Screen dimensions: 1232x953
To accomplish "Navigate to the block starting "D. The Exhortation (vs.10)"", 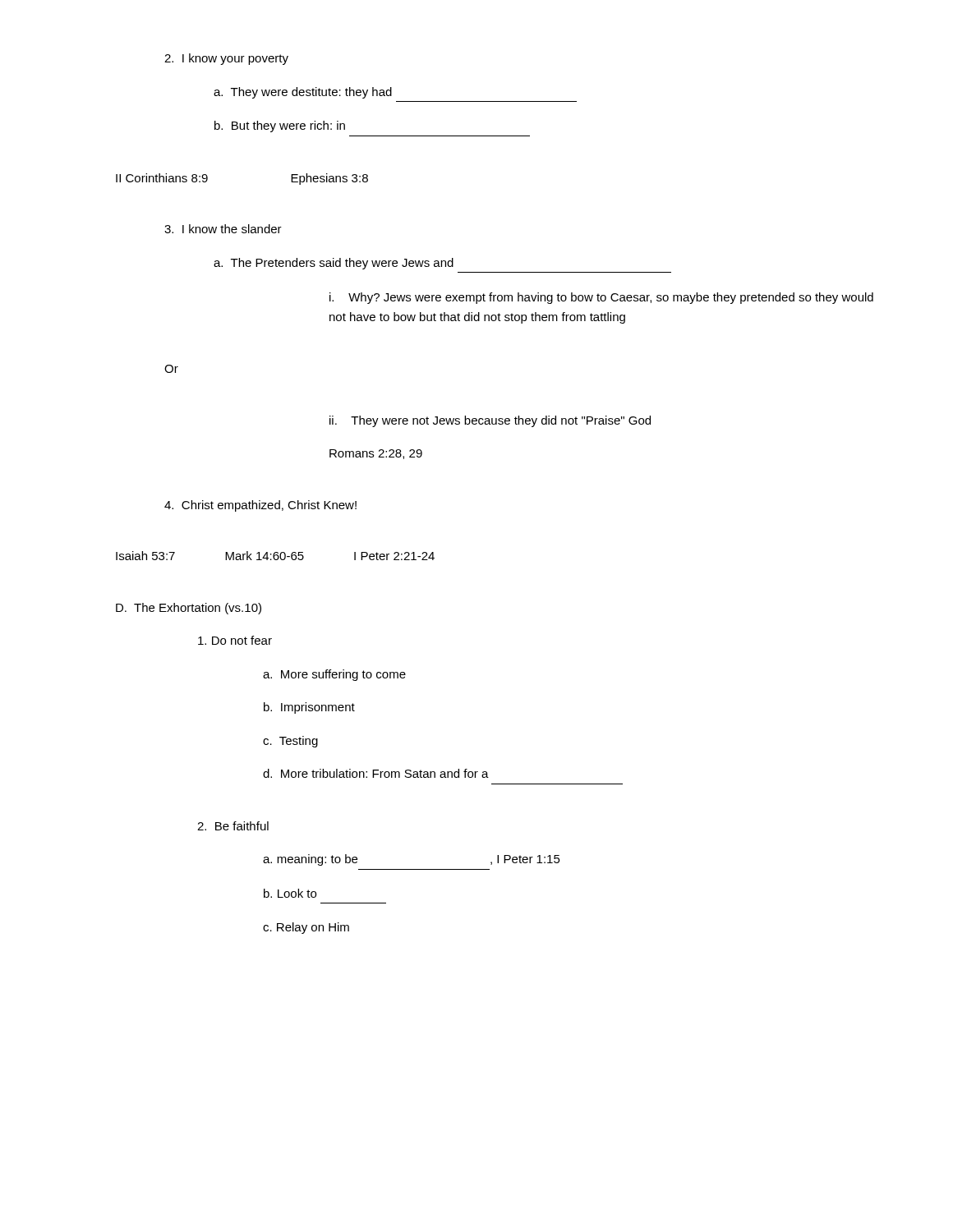I will click(189, 607).
